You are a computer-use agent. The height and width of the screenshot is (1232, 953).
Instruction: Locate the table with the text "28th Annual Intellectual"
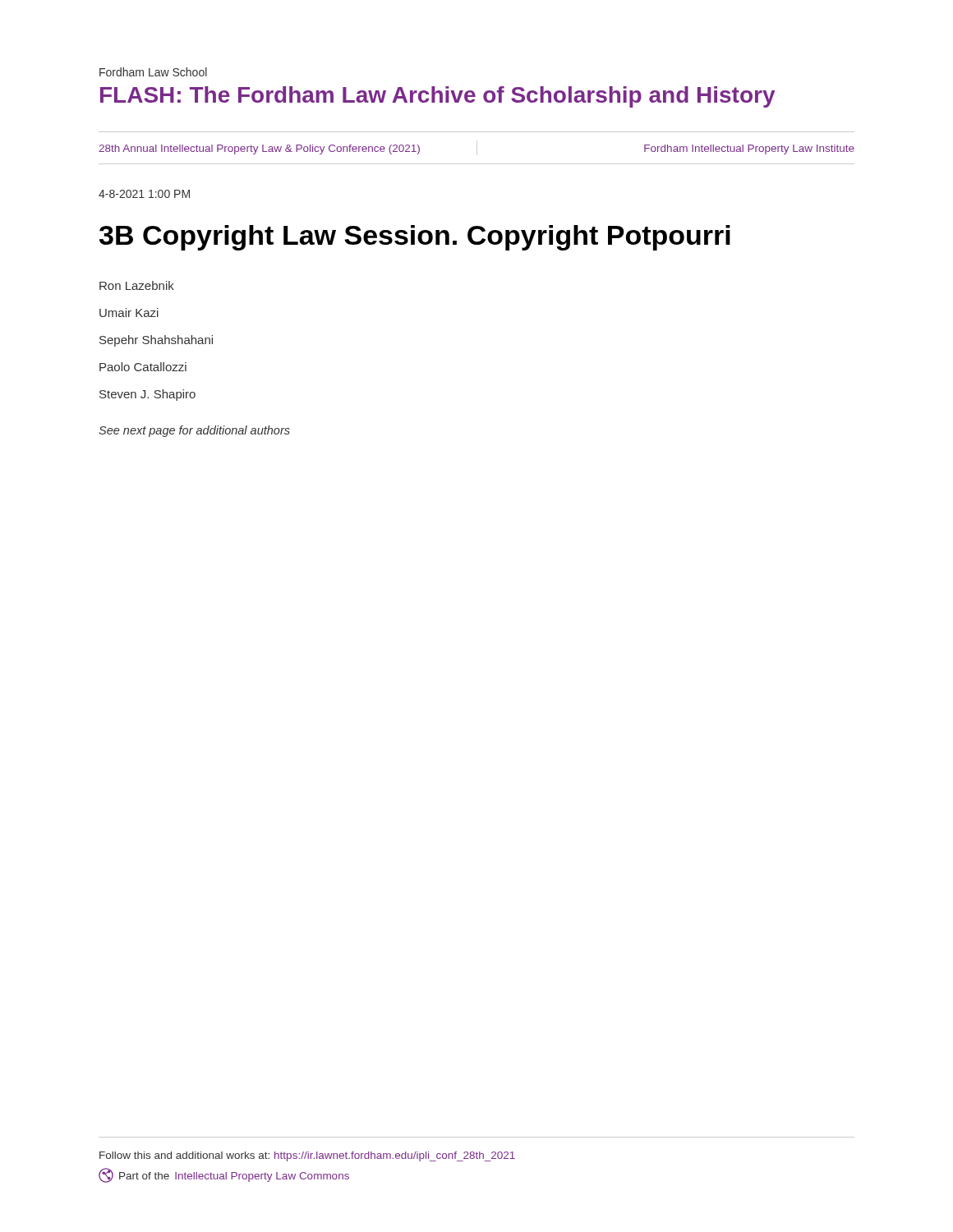[x=476, y=148]
